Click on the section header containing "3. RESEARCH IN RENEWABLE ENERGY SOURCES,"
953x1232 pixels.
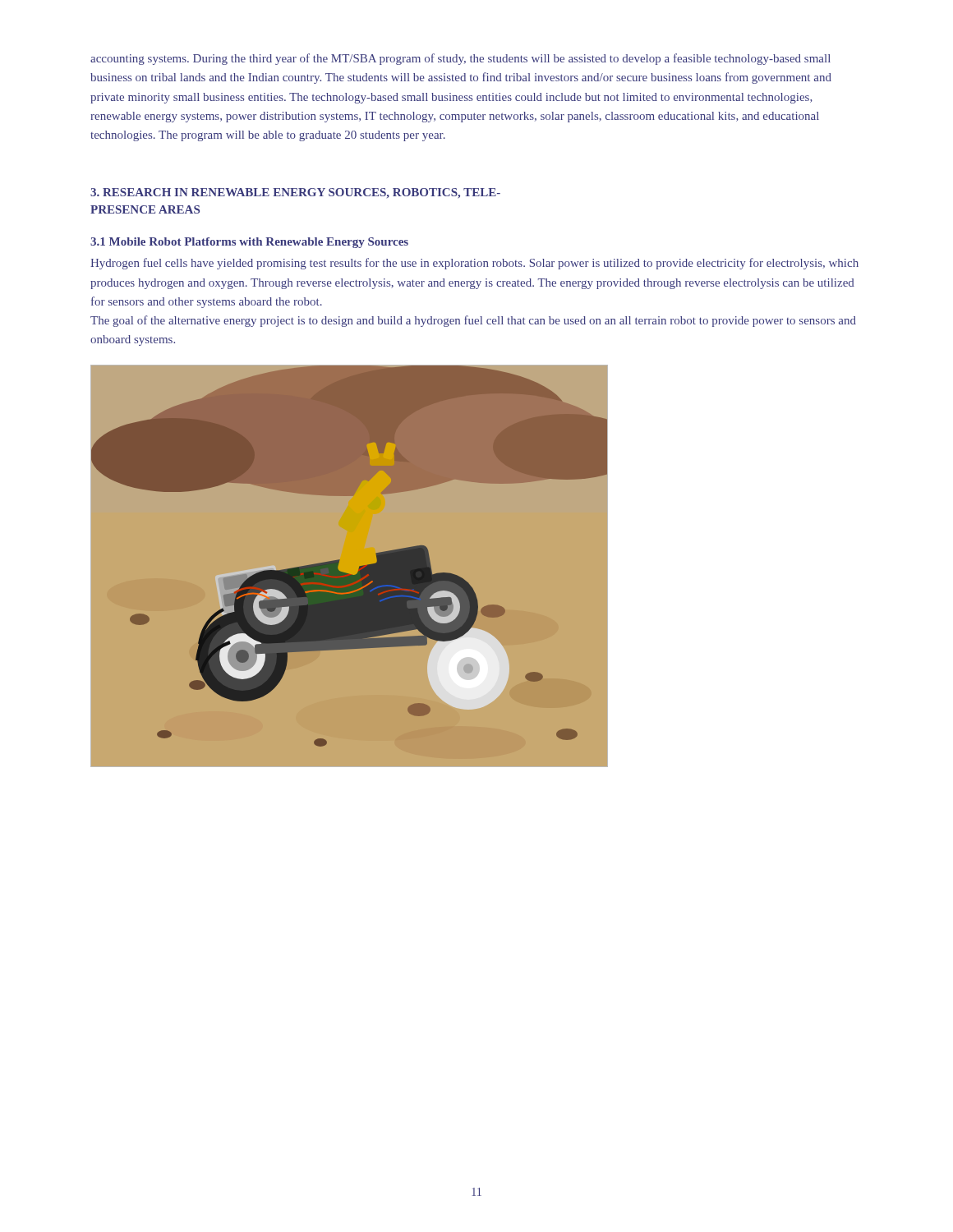coord(295,201)
